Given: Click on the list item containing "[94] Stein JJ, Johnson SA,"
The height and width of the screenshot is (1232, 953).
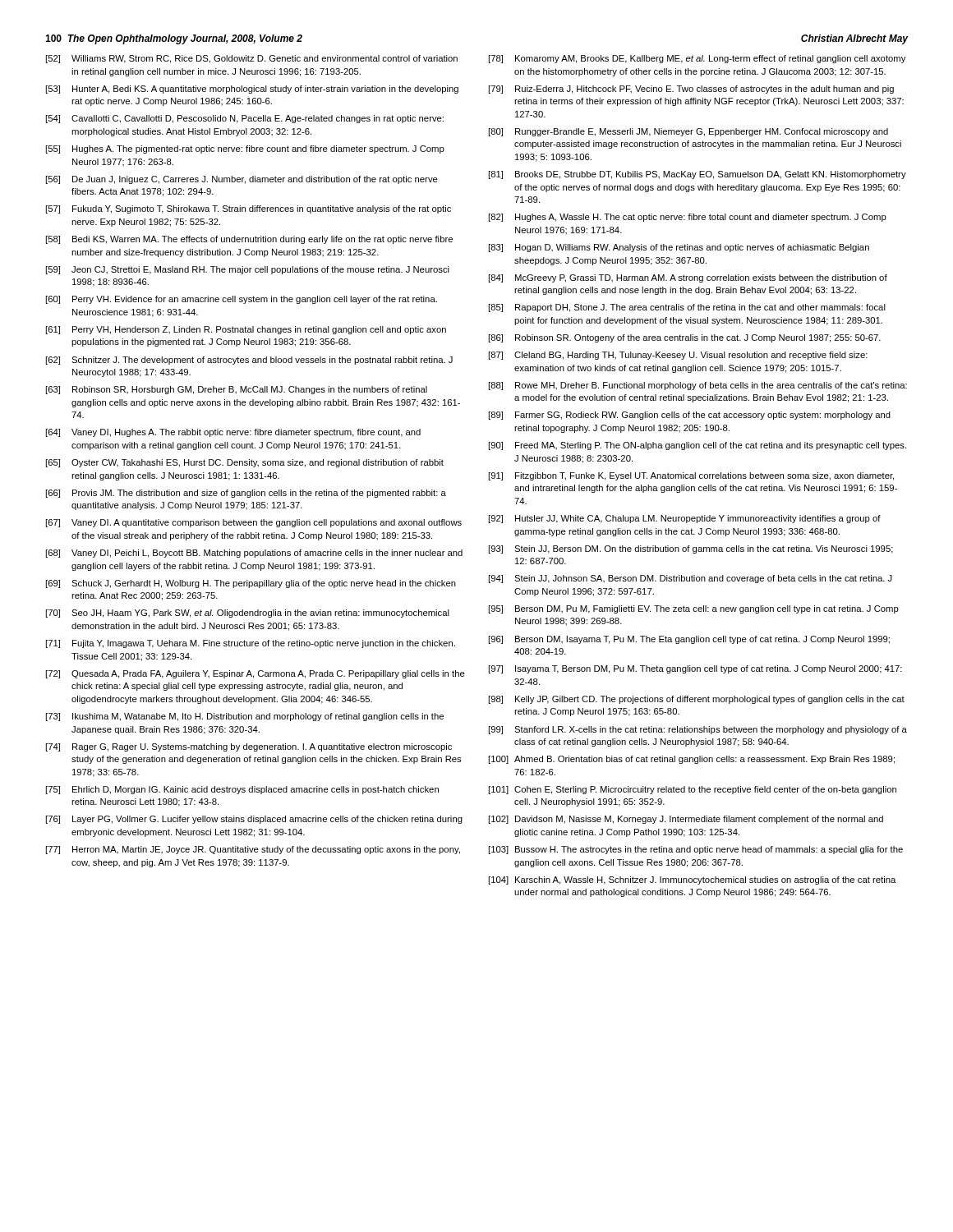Looking at the screenshot, I should point(698,585).
